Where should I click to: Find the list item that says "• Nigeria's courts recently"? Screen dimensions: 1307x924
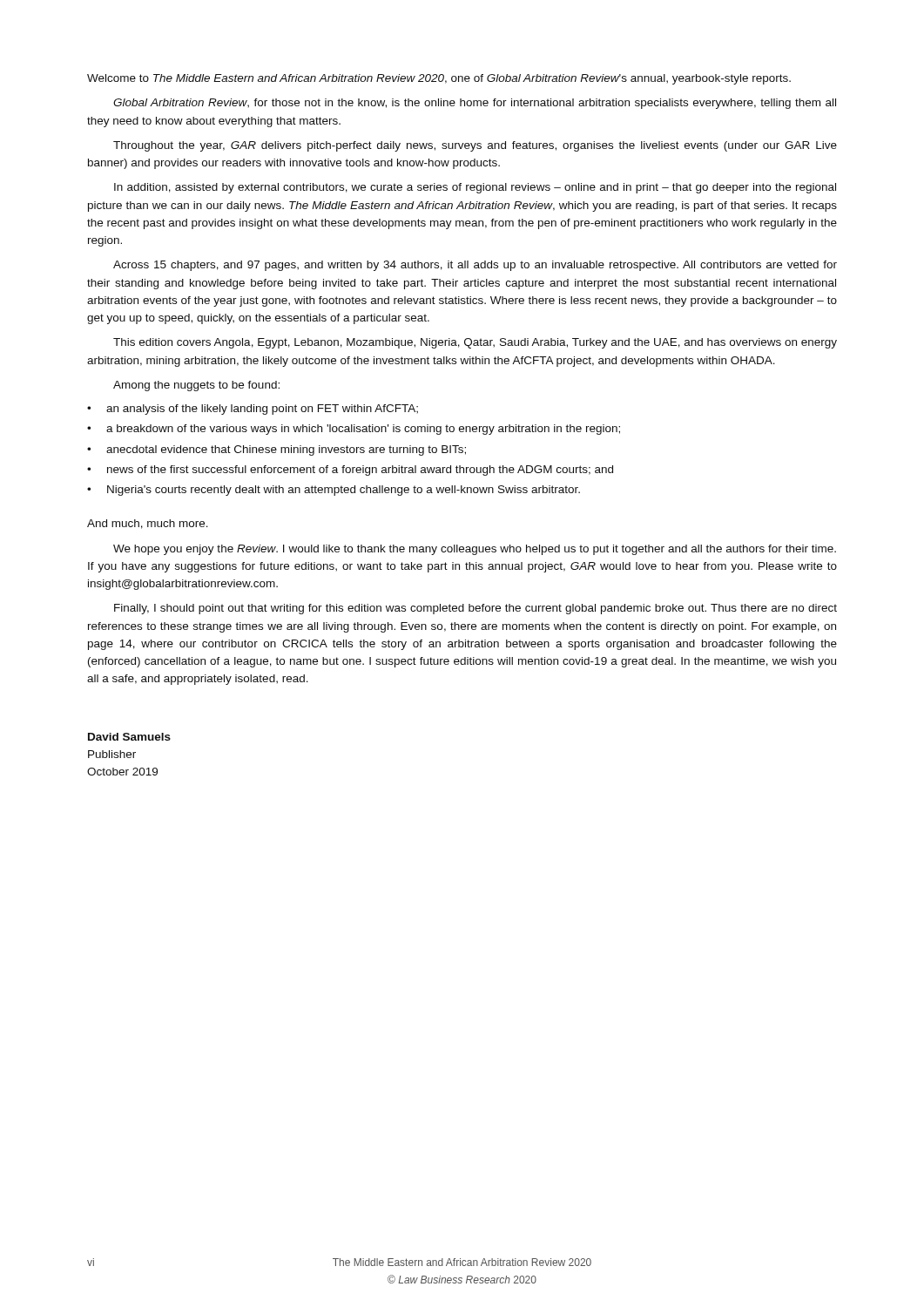[462, 490]
